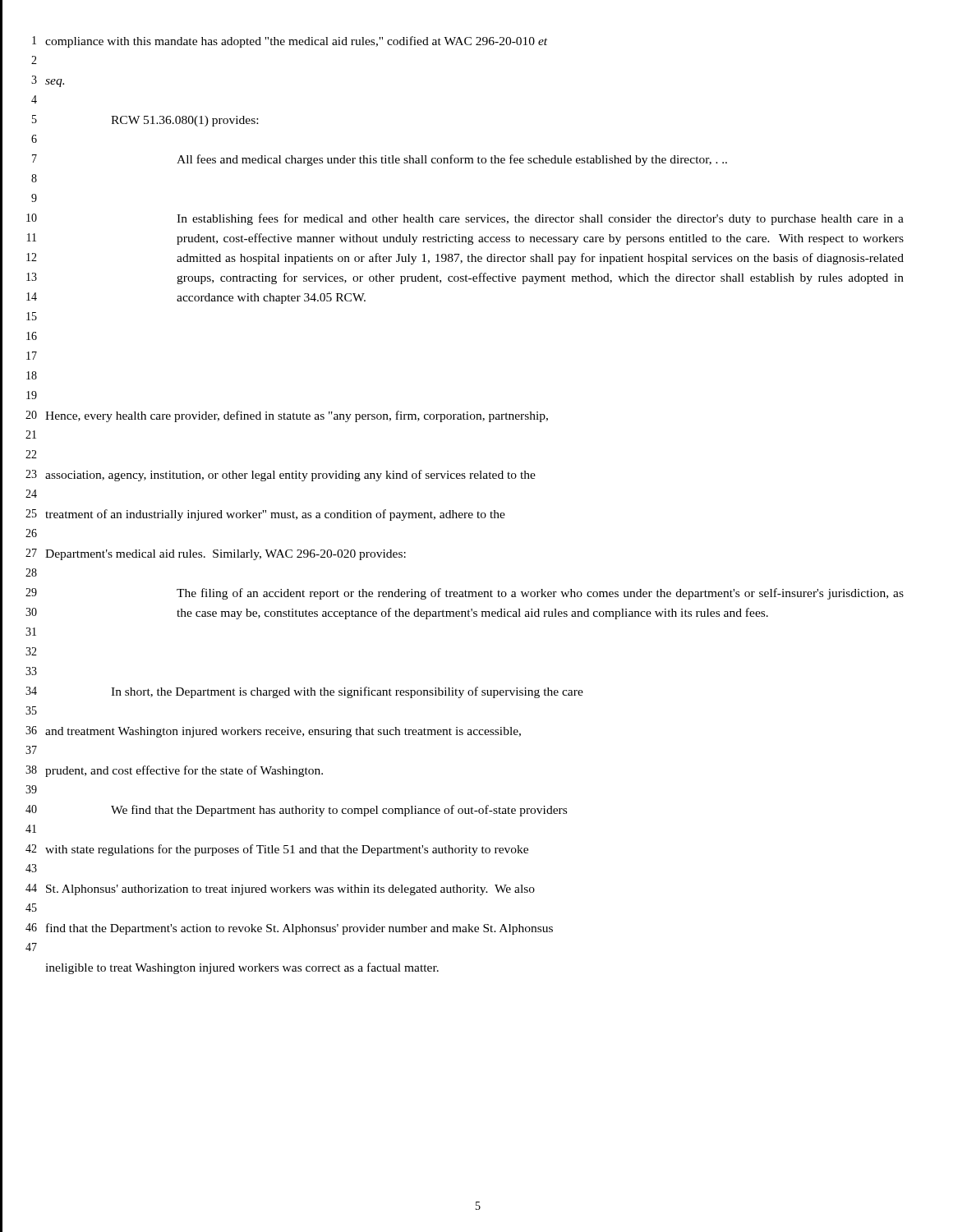Screen dimensions: 1232x953
Task: Find the block on this page that starts "compliance with this mandate has"
Action: click(296, 41)
